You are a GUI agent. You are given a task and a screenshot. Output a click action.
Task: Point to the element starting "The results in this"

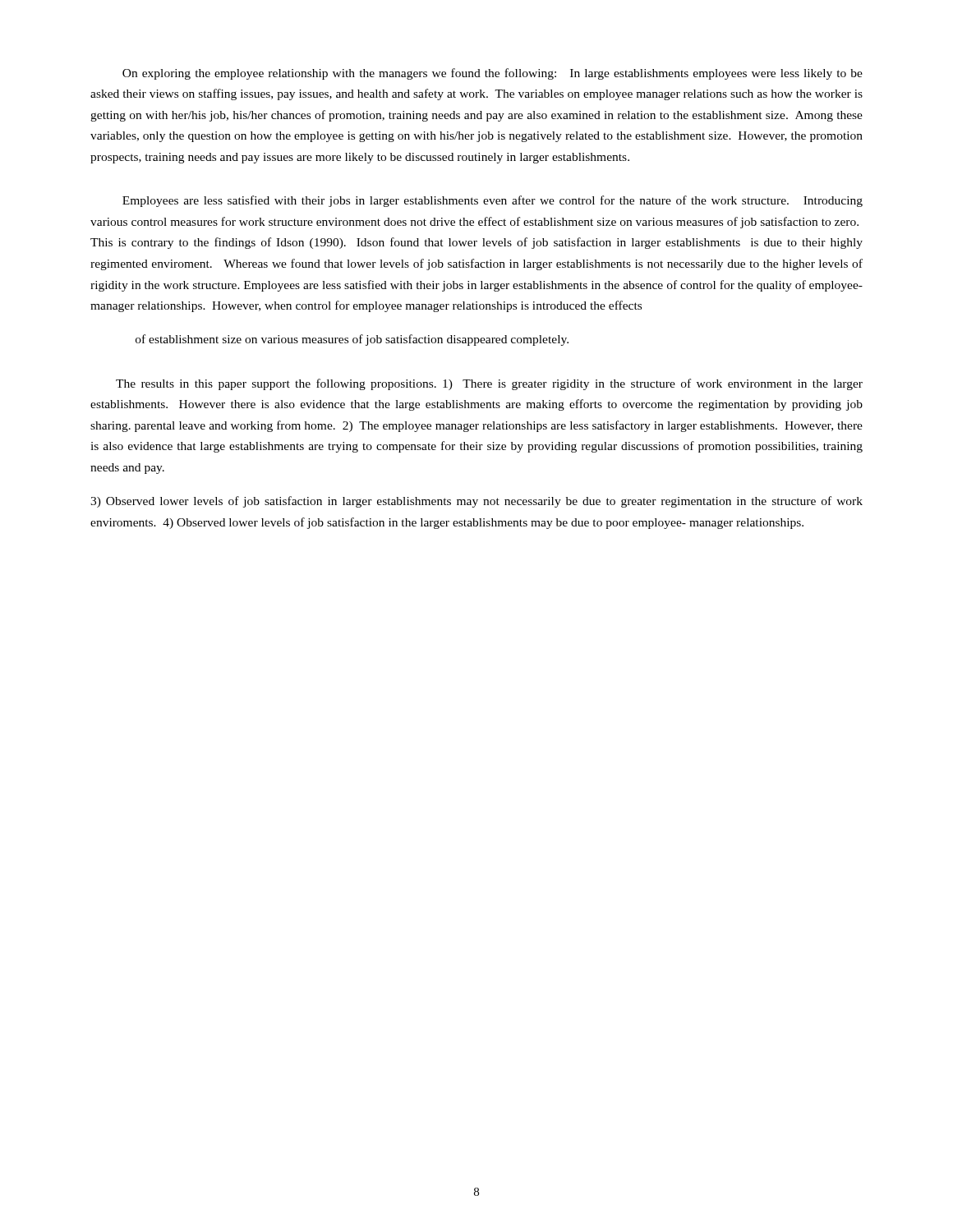[x=476, y=453]
